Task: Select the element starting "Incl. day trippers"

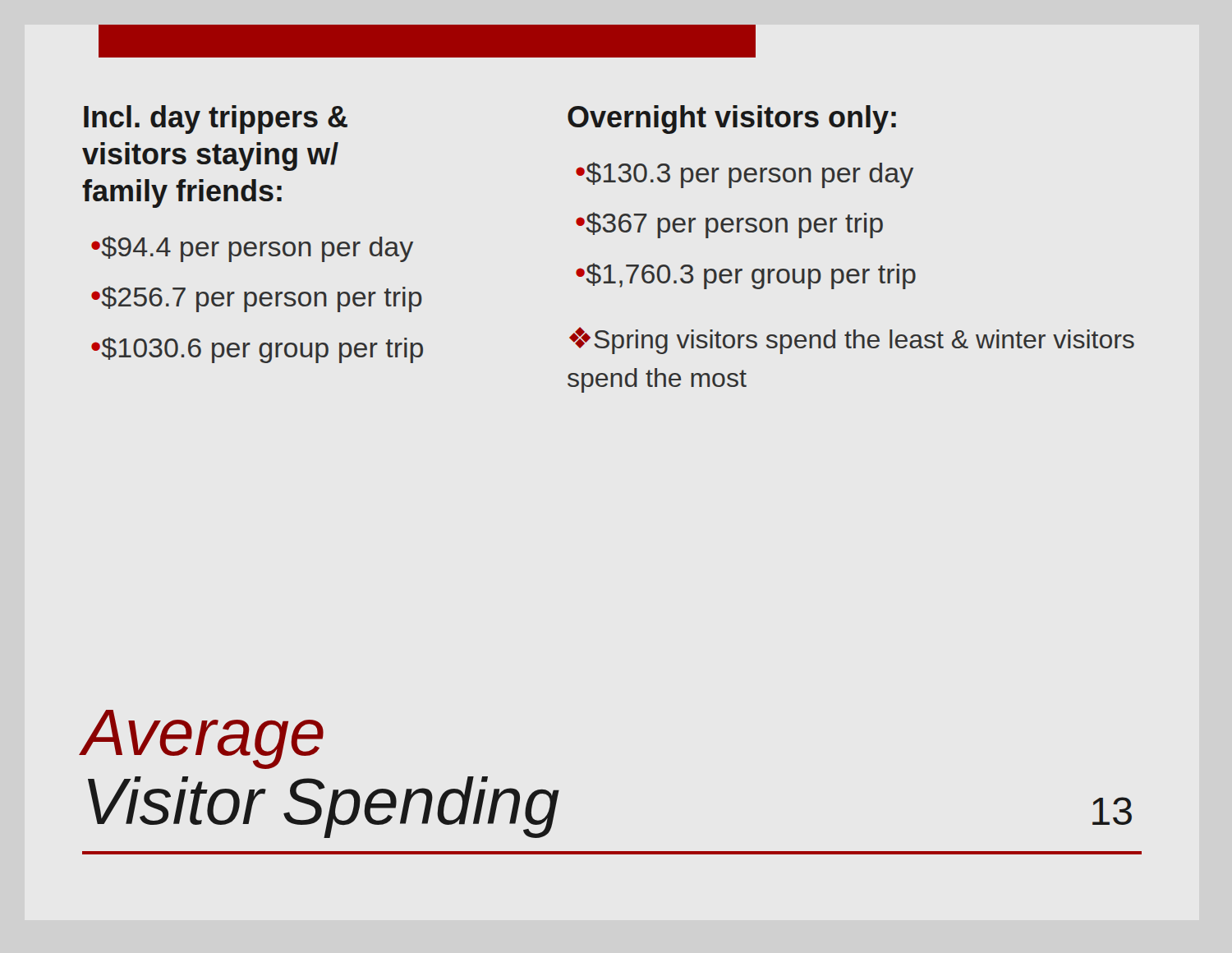Action: (x=215, y=154)
